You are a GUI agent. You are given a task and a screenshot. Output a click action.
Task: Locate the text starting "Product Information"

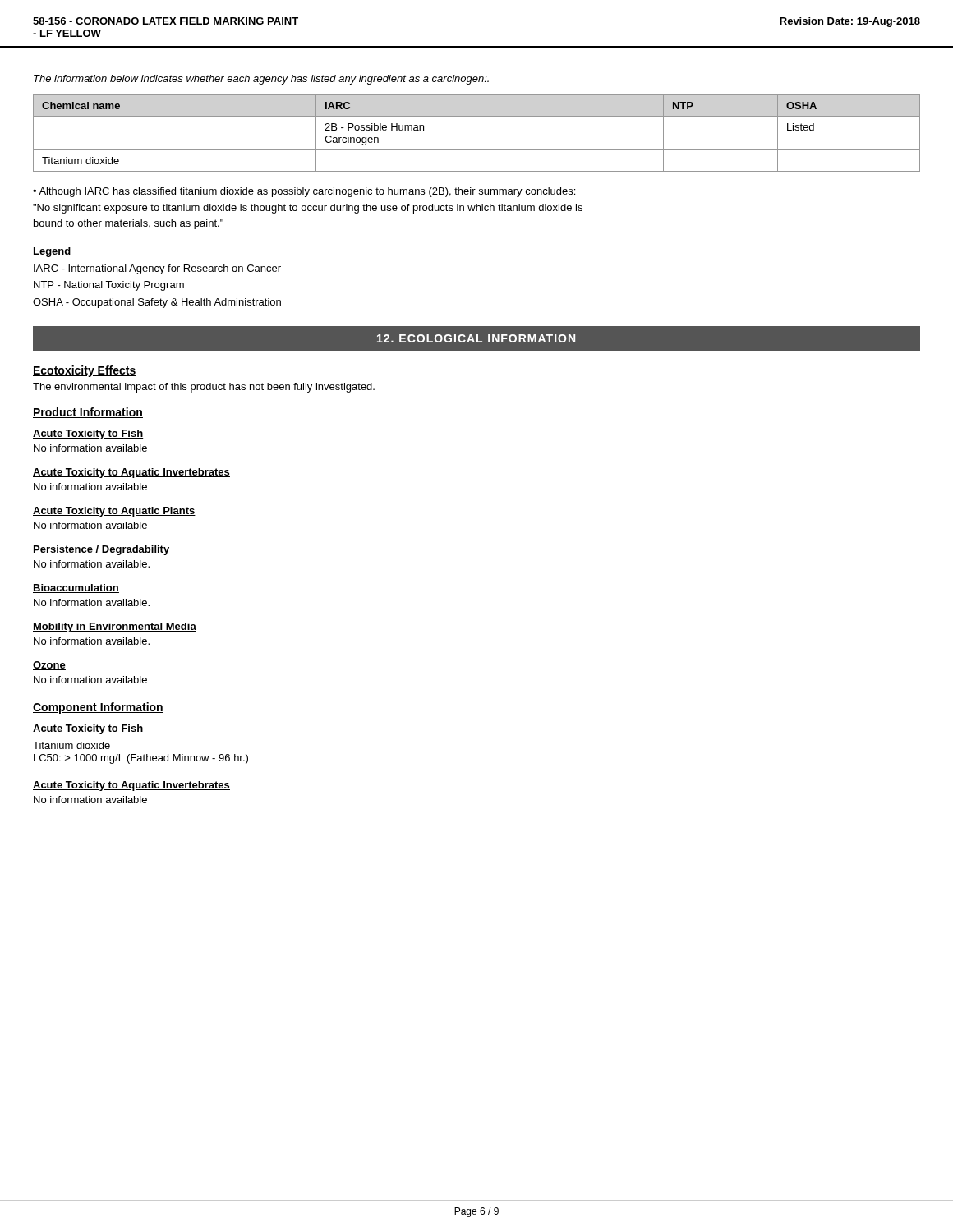tap(88, 413)
